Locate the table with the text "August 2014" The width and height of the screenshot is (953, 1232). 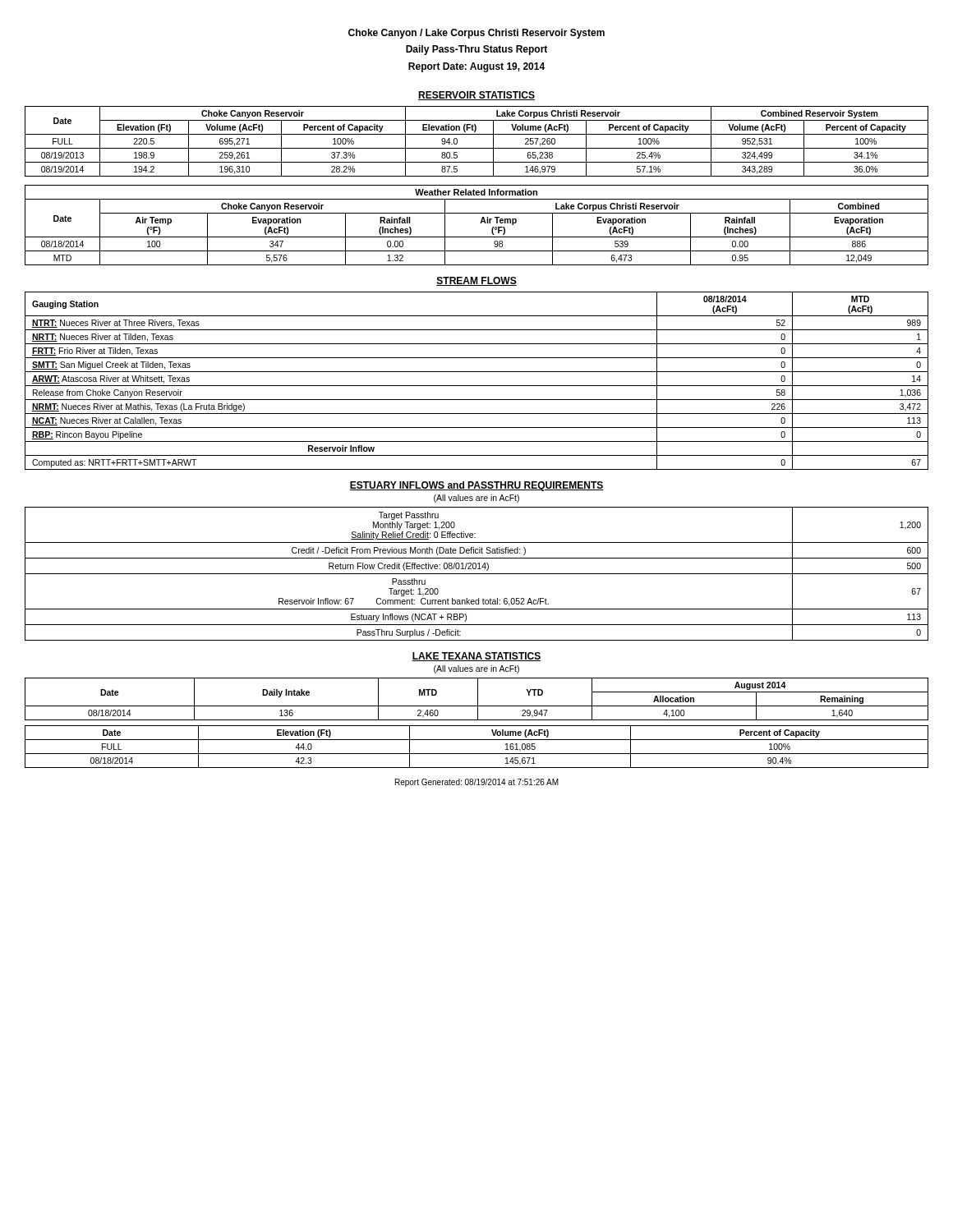(476, 699)
